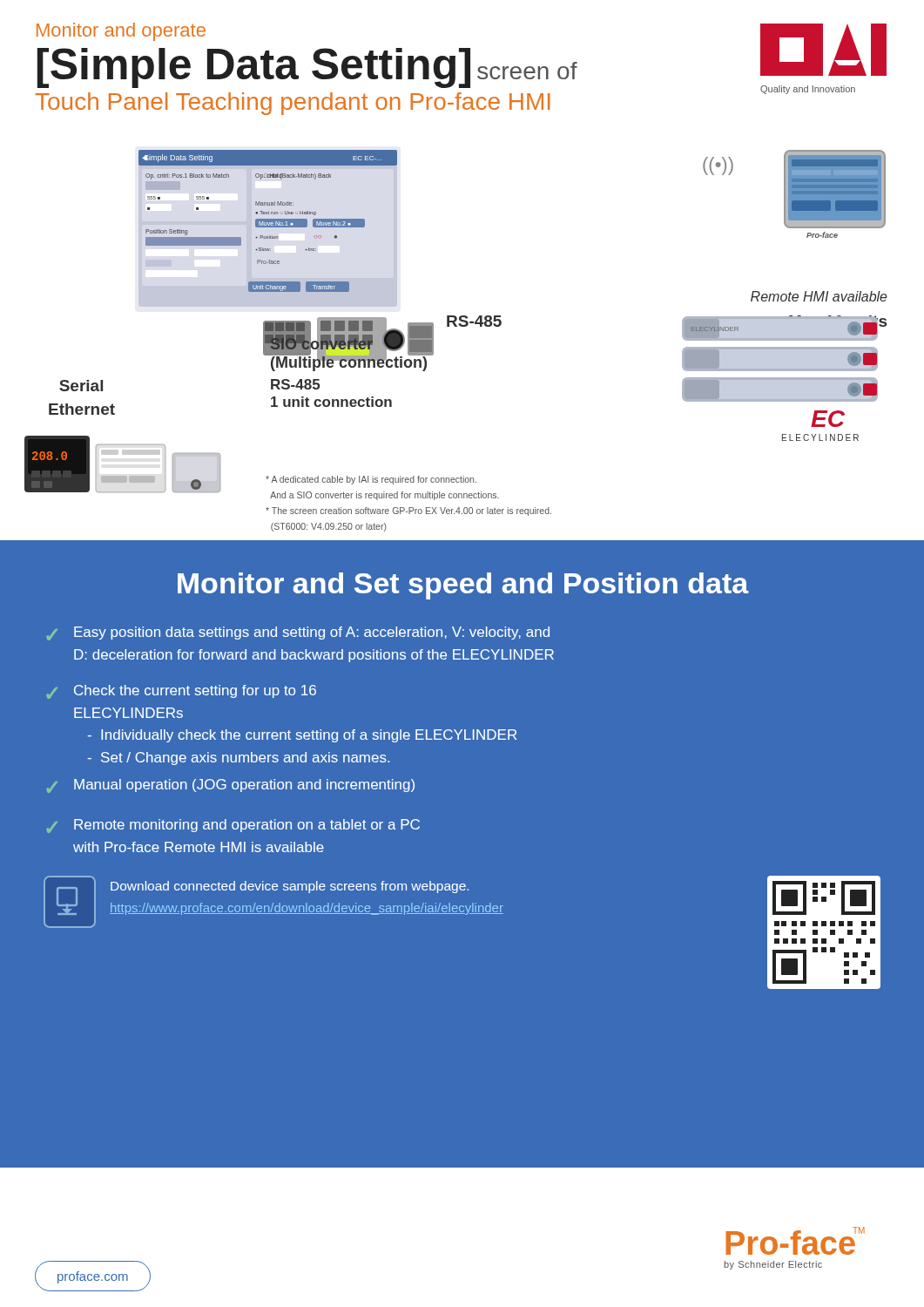Find the list item containing "✓ Check the current setting for up to"

[x=280, y=724]
